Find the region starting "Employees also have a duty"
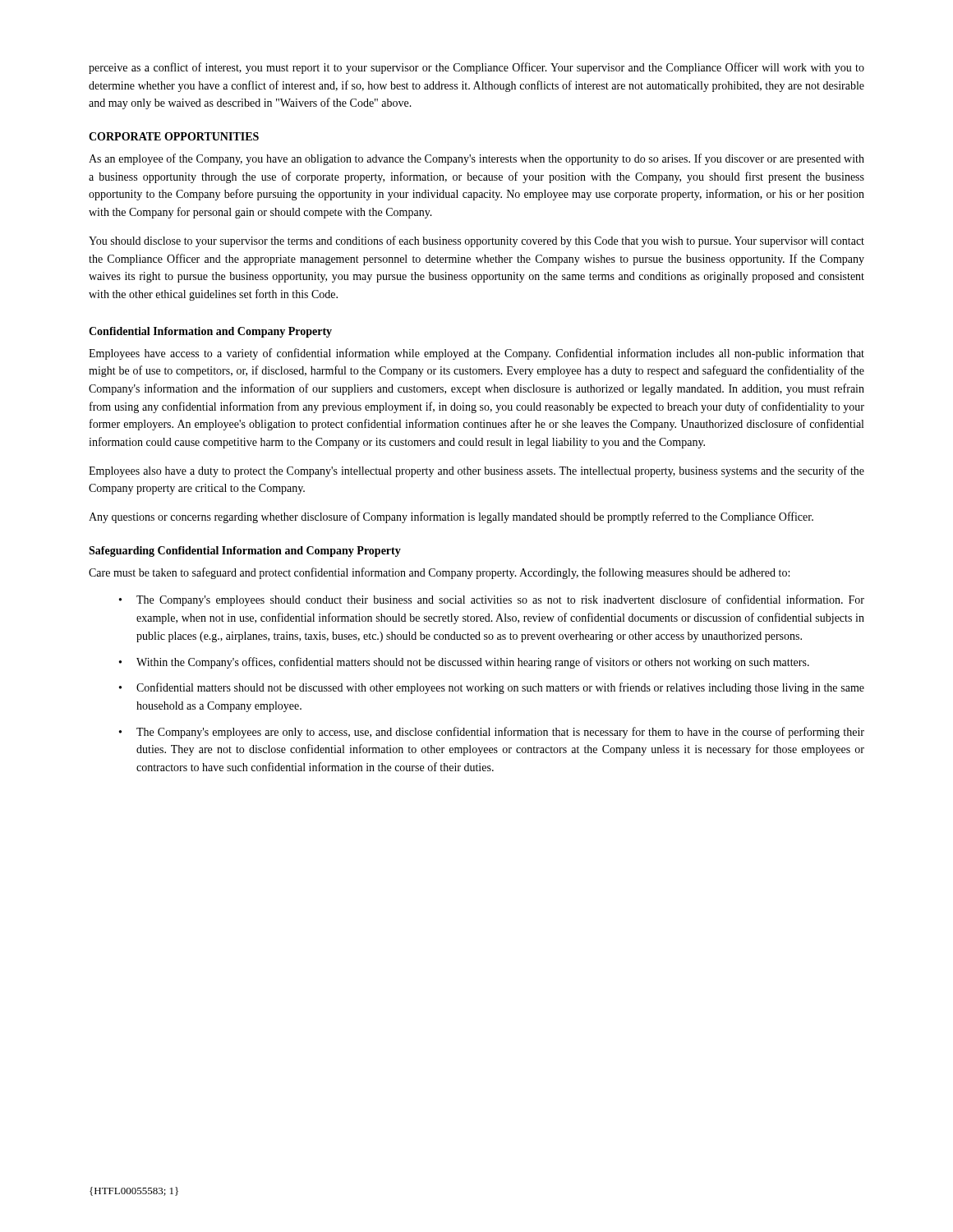 click(476, 480)
